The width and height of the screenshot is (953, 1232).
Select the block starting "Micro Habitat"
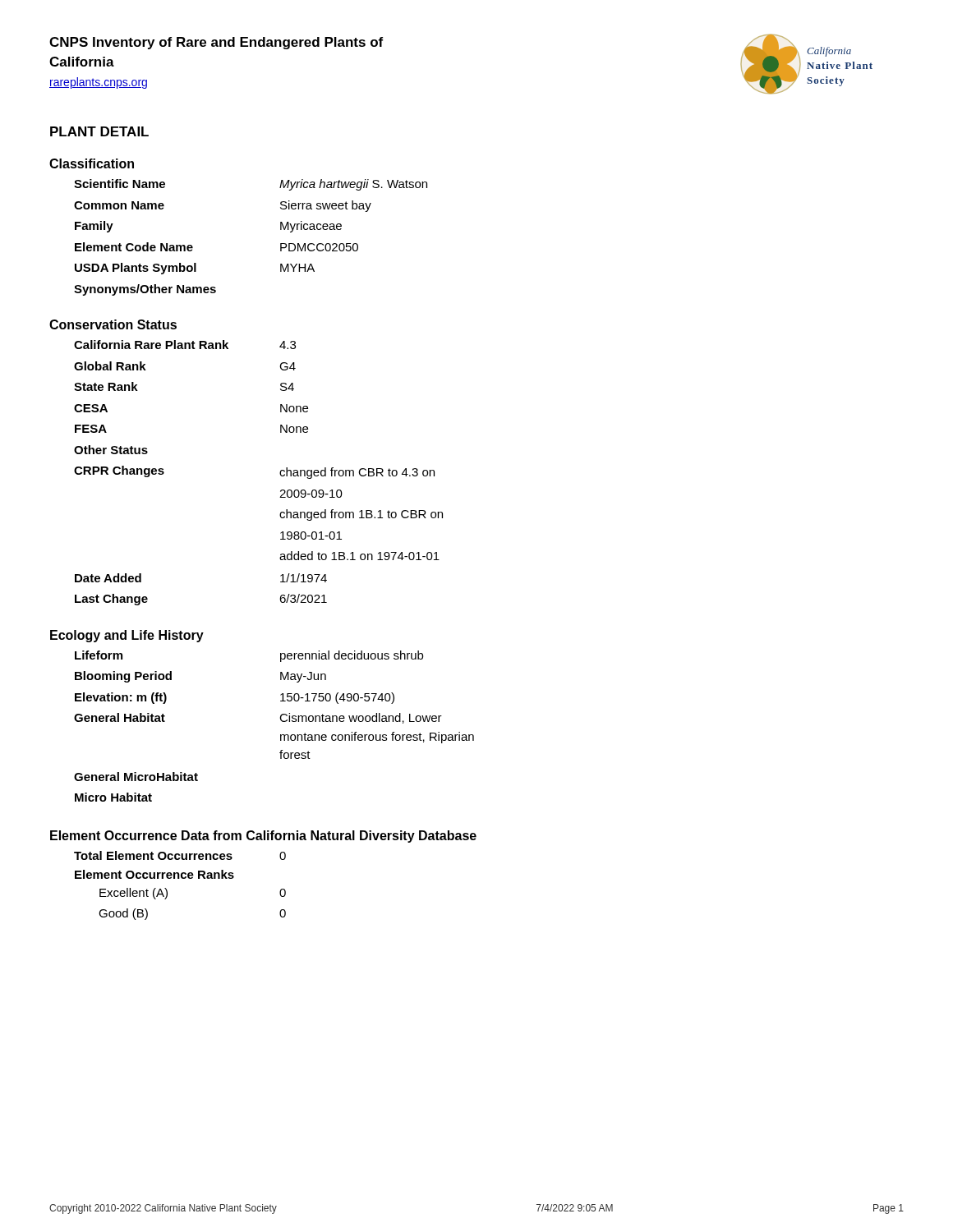point(113,797)
